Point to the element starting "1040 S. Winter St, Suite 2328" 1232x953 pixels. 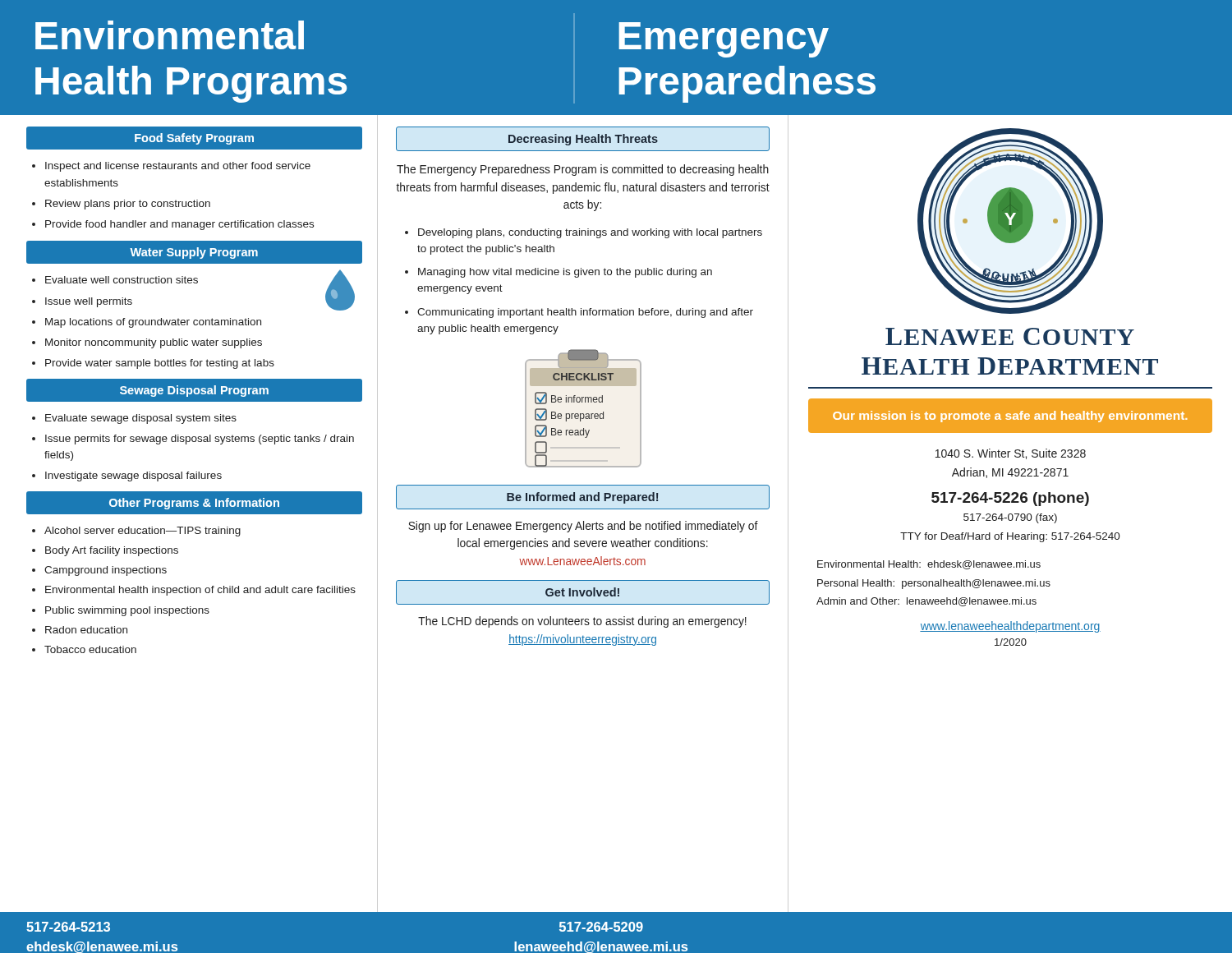[1010, 463]
